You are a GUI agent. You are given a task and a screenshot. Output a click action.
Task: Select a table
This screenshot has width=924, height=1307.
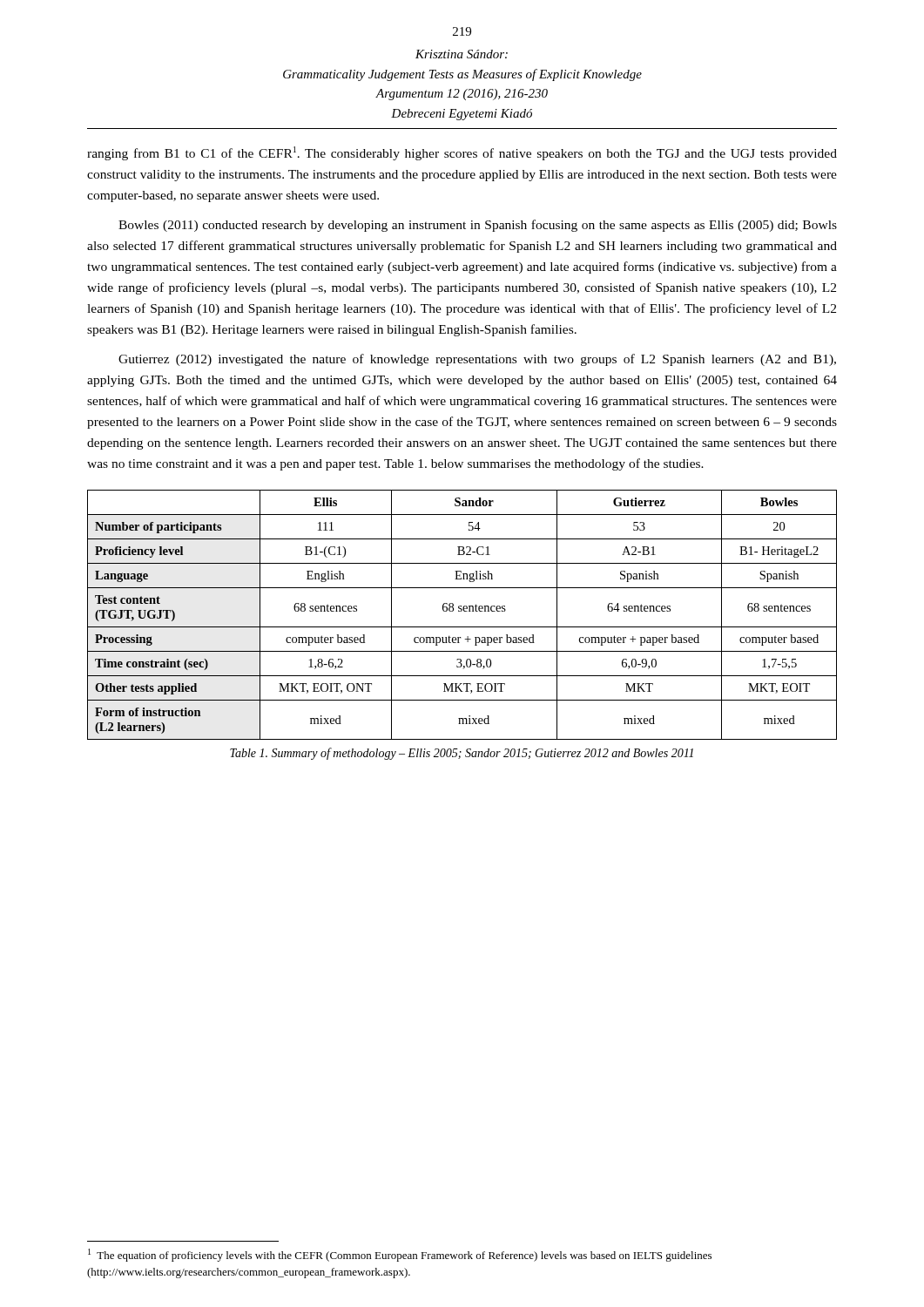[462, 615]
